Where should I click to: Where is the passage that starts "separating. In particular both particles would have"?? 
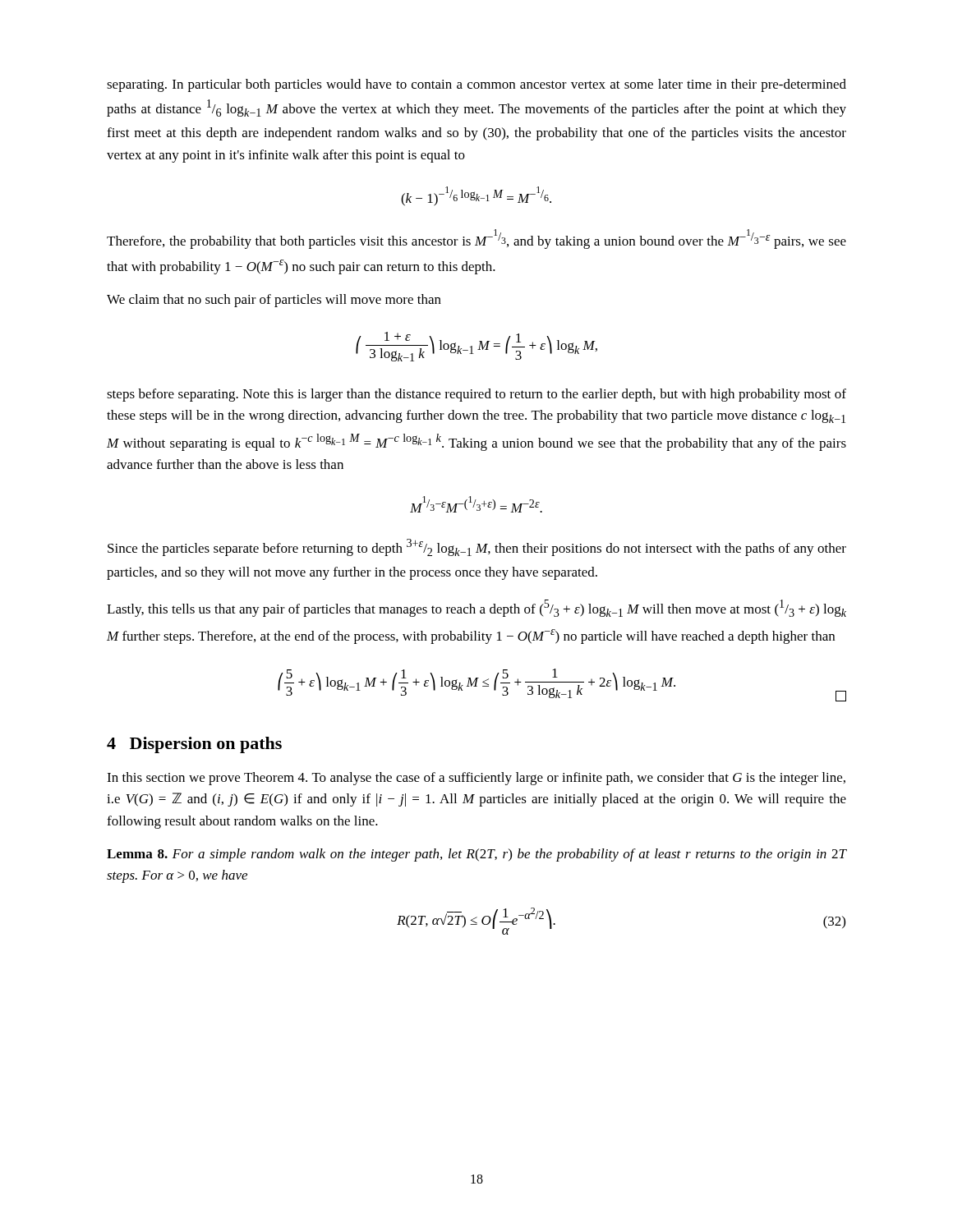[x=476, y=119]
